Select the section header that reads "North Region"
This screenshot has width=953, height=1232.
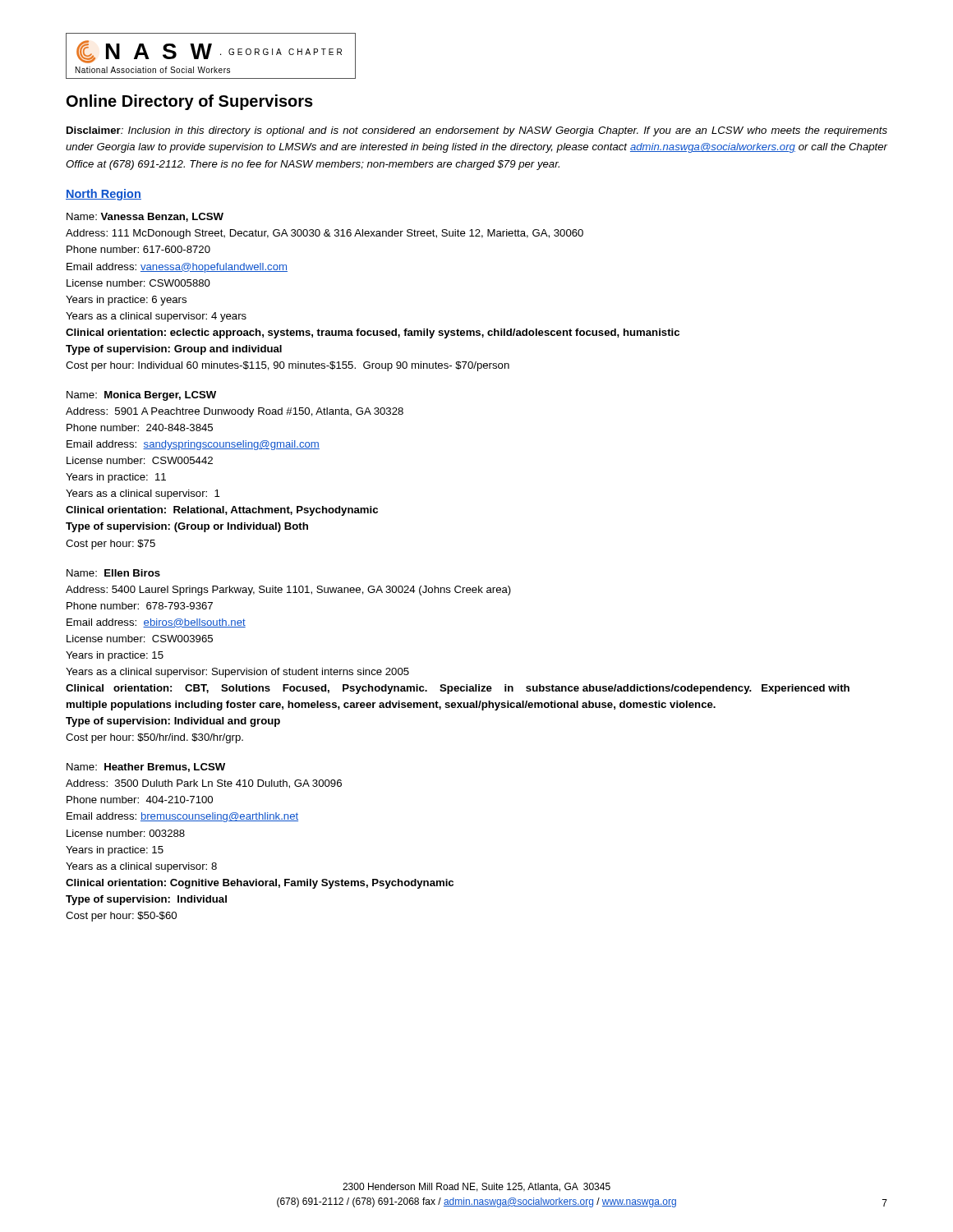coord(103,194)
